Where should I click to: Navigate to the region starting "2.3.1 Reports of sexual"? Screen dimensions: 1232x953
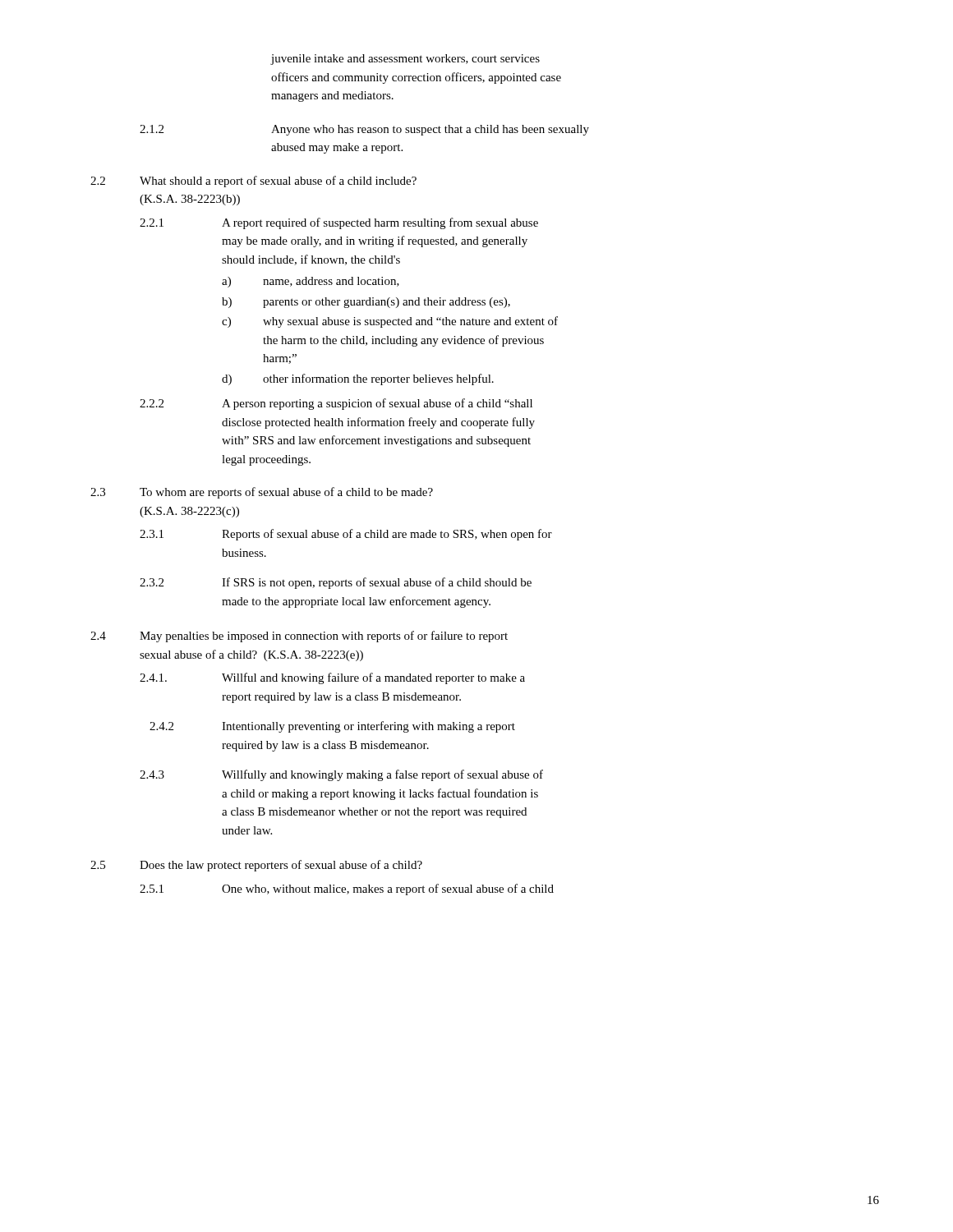509,543
